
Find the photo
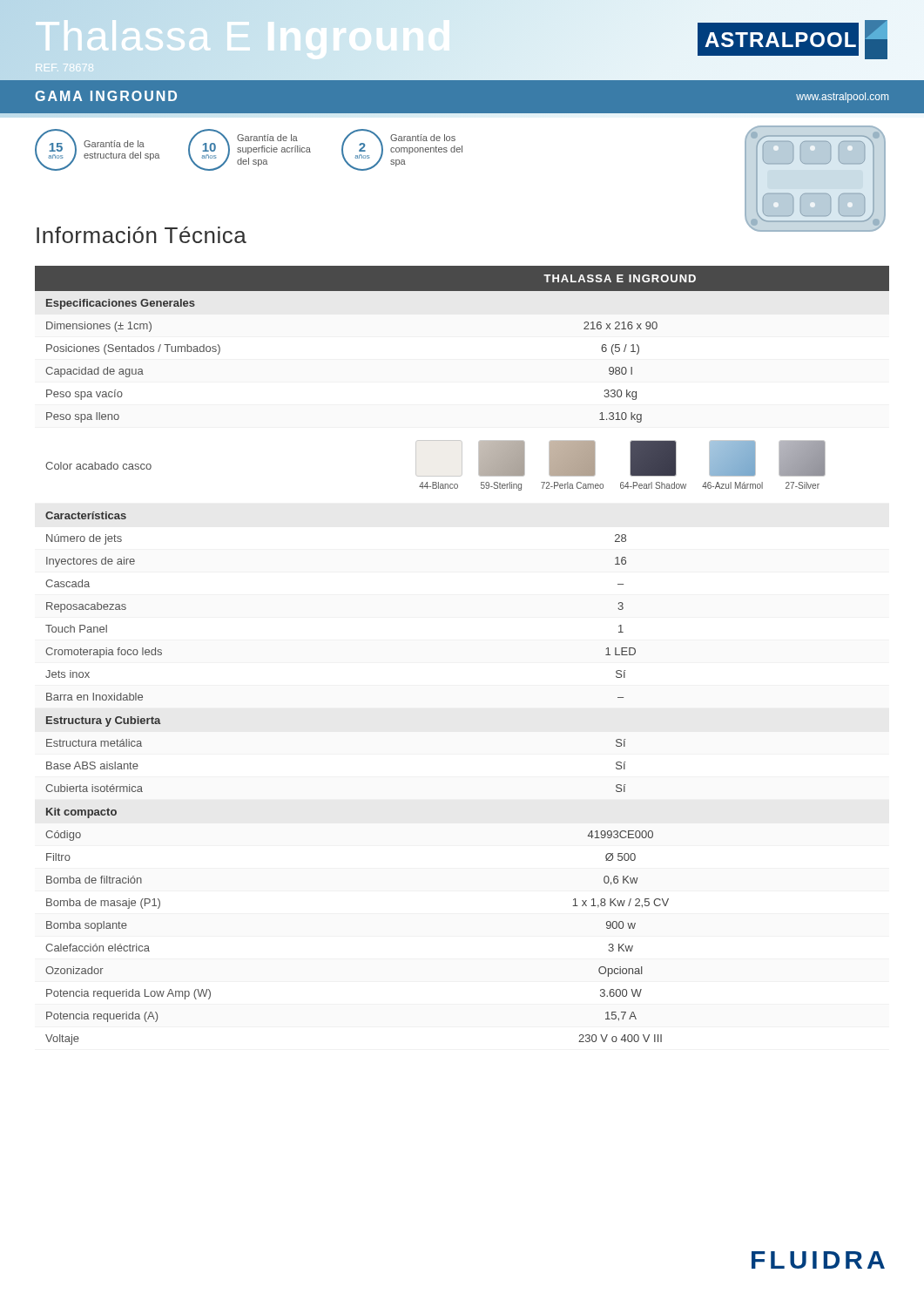pos(815,180)
